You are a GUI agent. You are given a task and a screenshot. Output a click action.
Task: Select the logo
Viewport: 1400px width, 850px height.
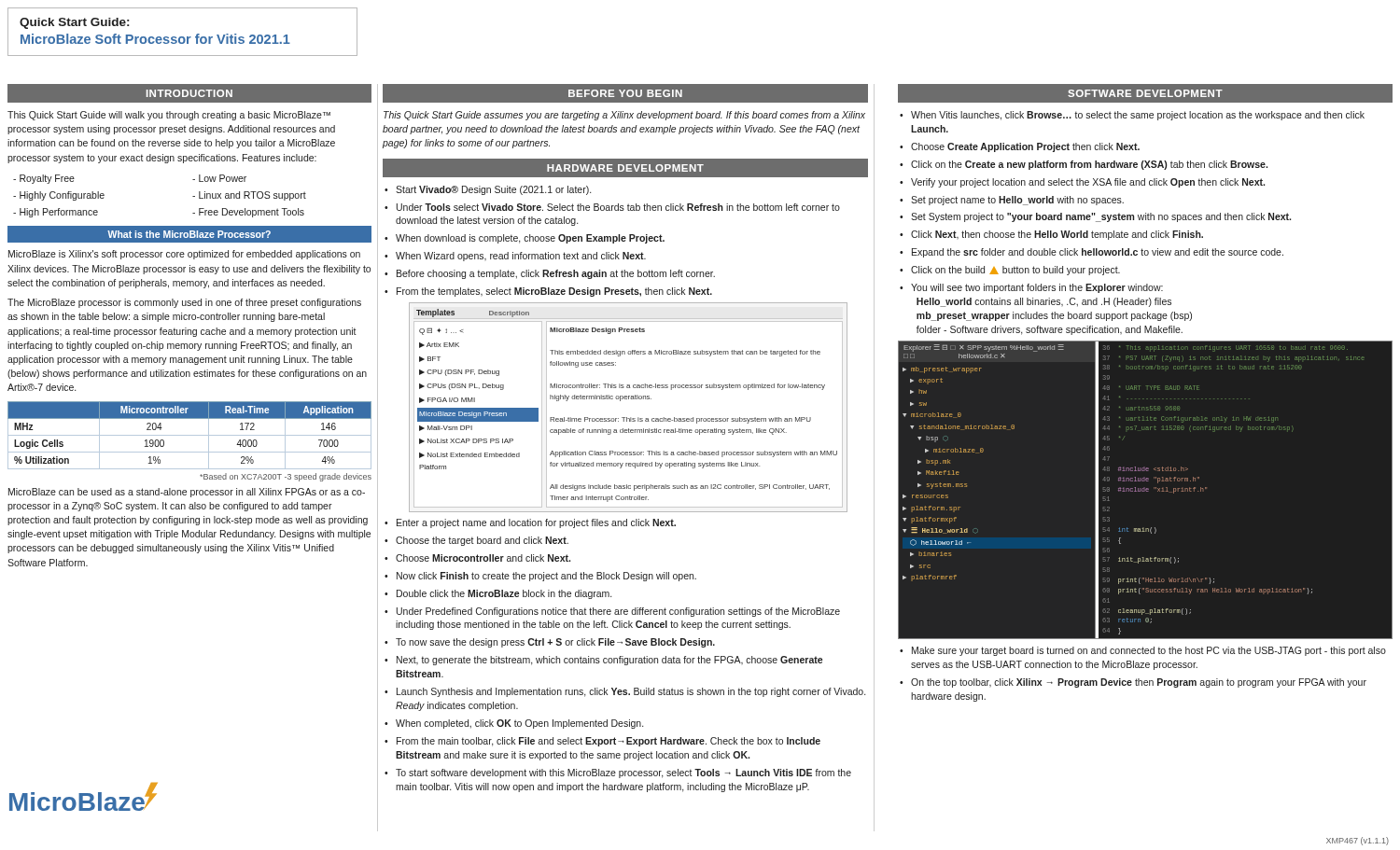click(x=101, y=801)
